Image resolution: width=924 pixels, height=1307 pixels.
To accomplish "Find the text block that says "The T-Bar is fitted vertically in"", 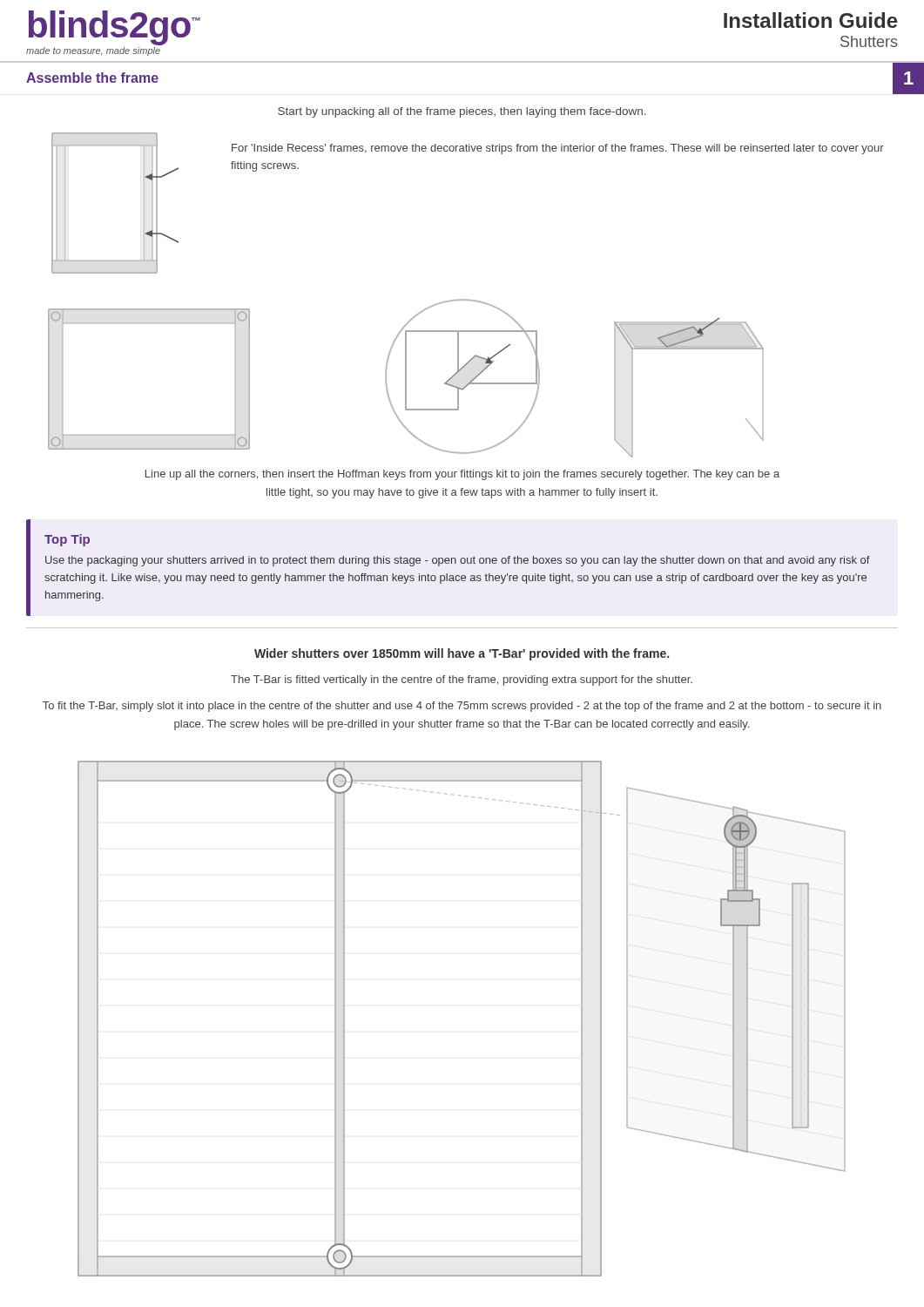I will (x=462, y=679).
